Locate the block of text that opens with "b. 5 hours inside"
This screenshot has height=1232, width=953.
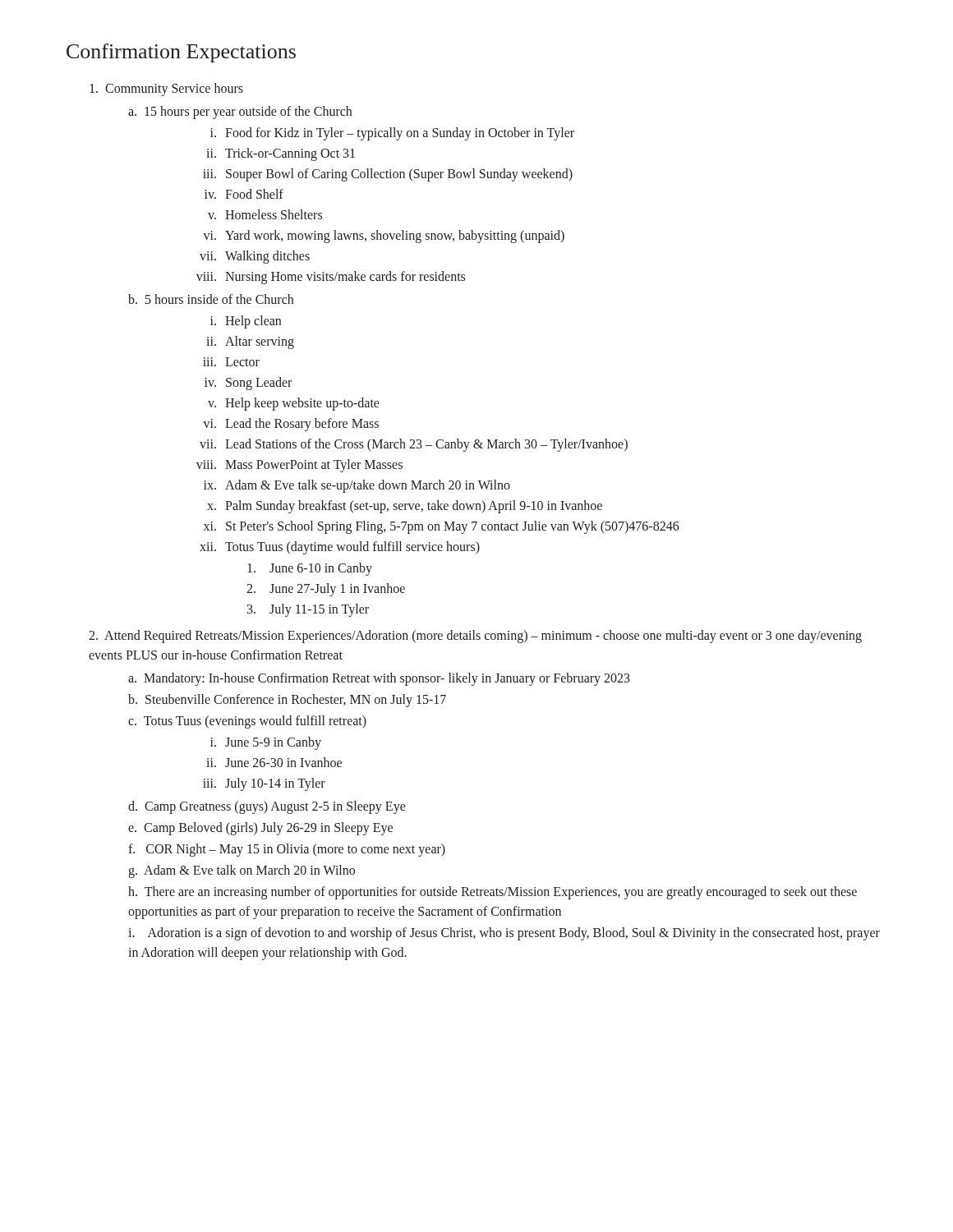(x=211, y=299)
